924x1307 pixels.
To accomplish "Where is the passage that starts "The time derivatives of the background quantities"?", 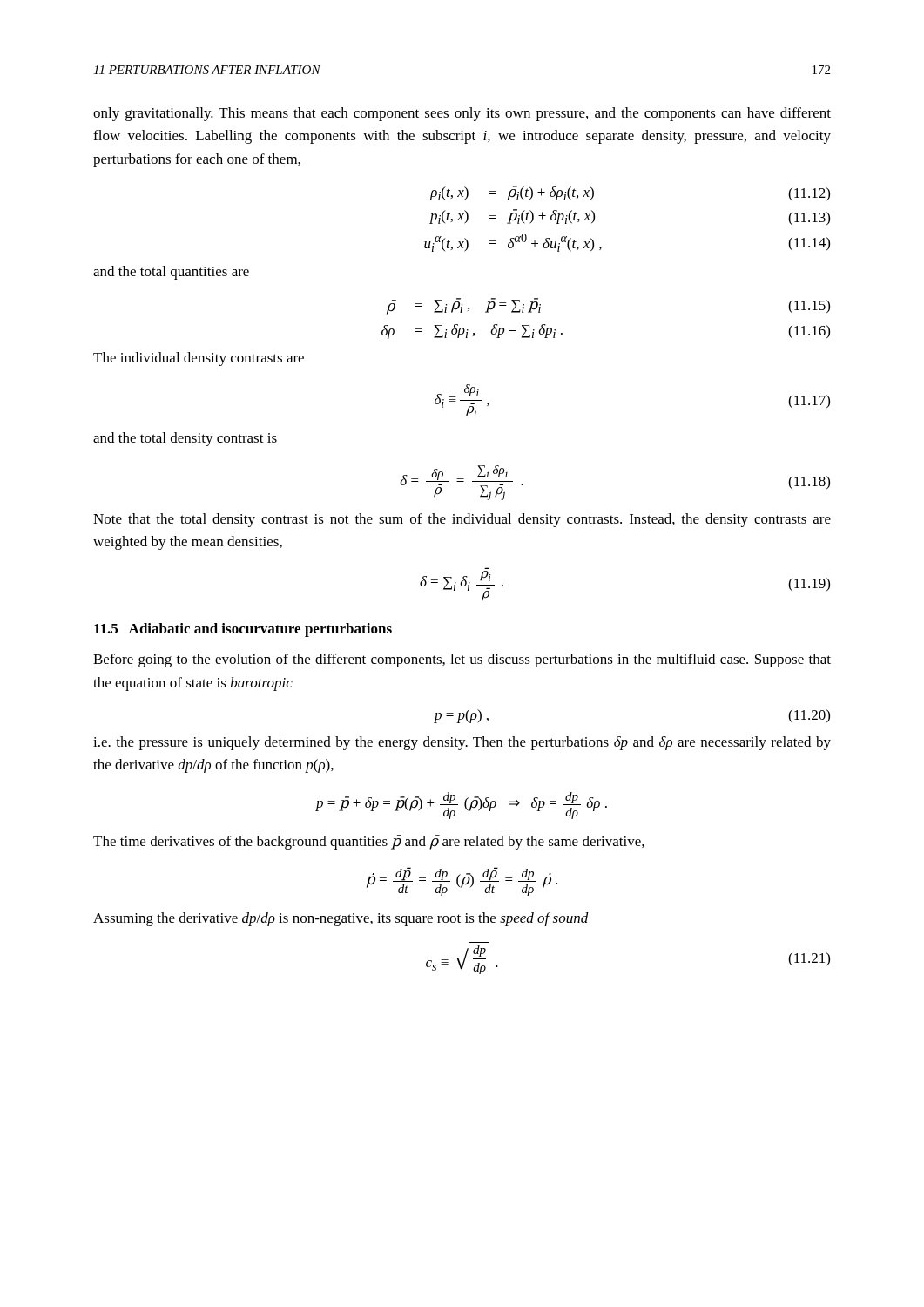I will click(462, 842).
